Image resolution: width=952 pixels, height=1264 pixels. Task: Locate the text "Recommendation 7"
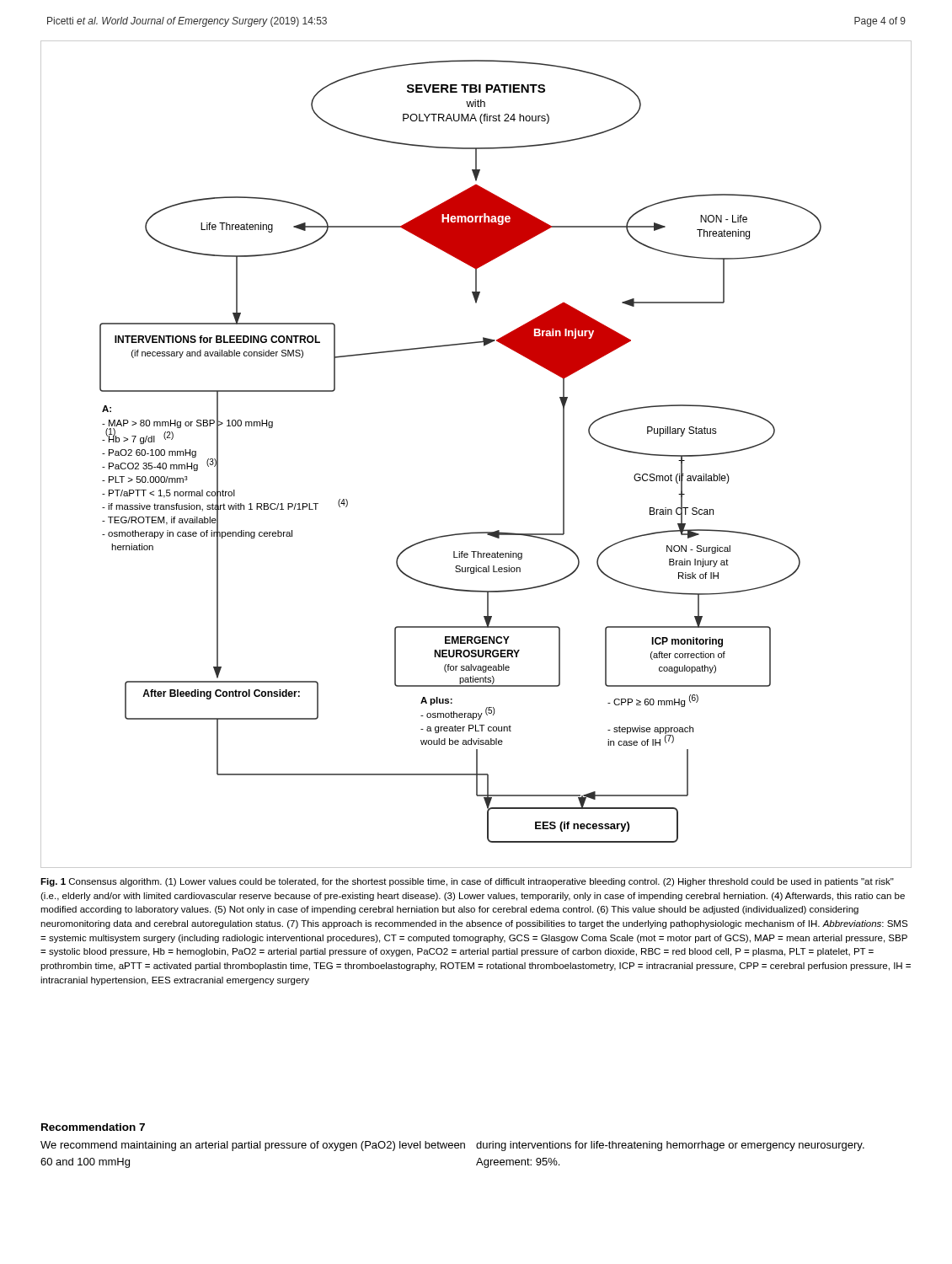[x=93, y=1127]
